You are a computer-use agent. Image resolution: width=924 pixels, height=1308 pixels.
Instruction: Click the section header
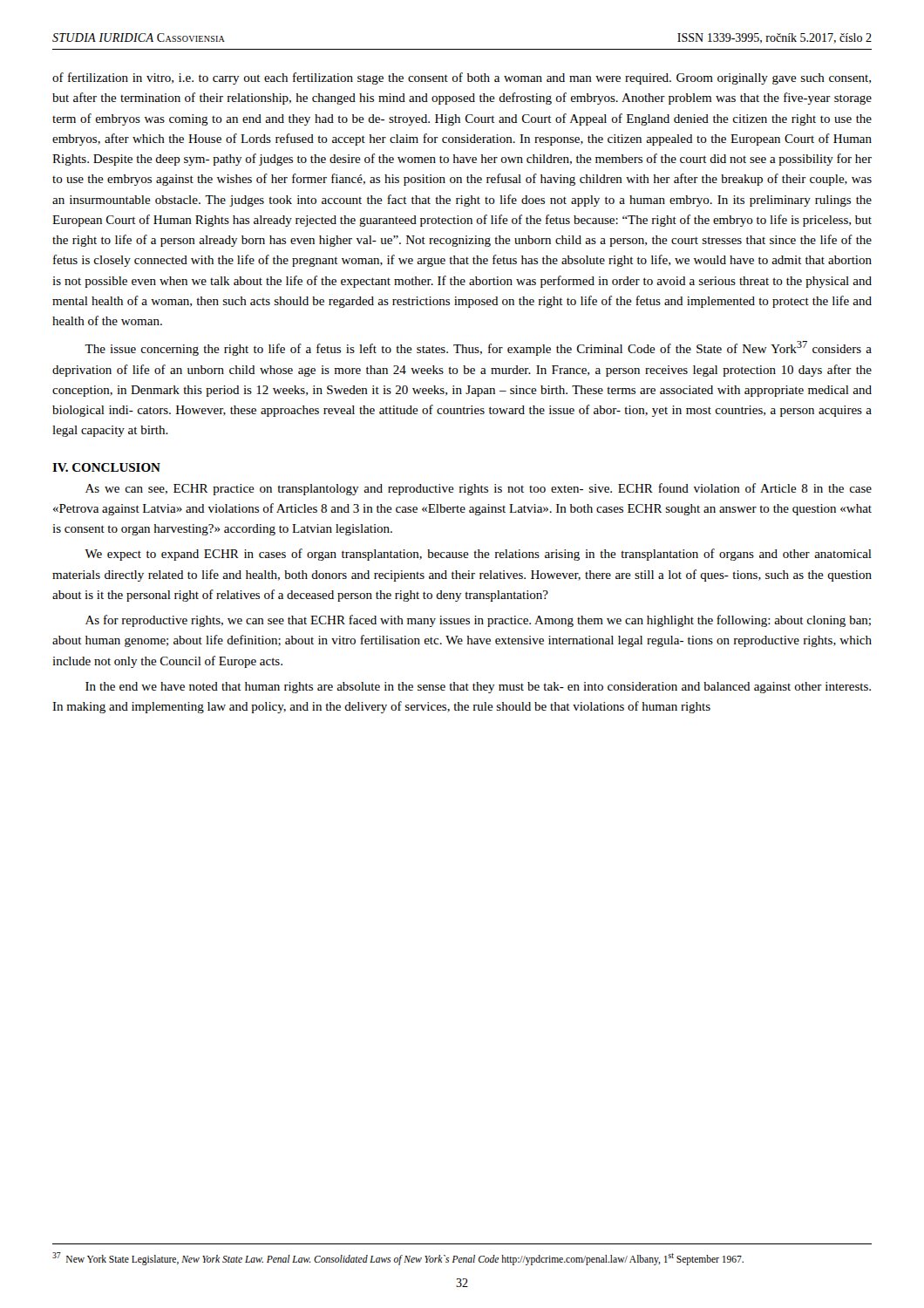coord(106,467)
